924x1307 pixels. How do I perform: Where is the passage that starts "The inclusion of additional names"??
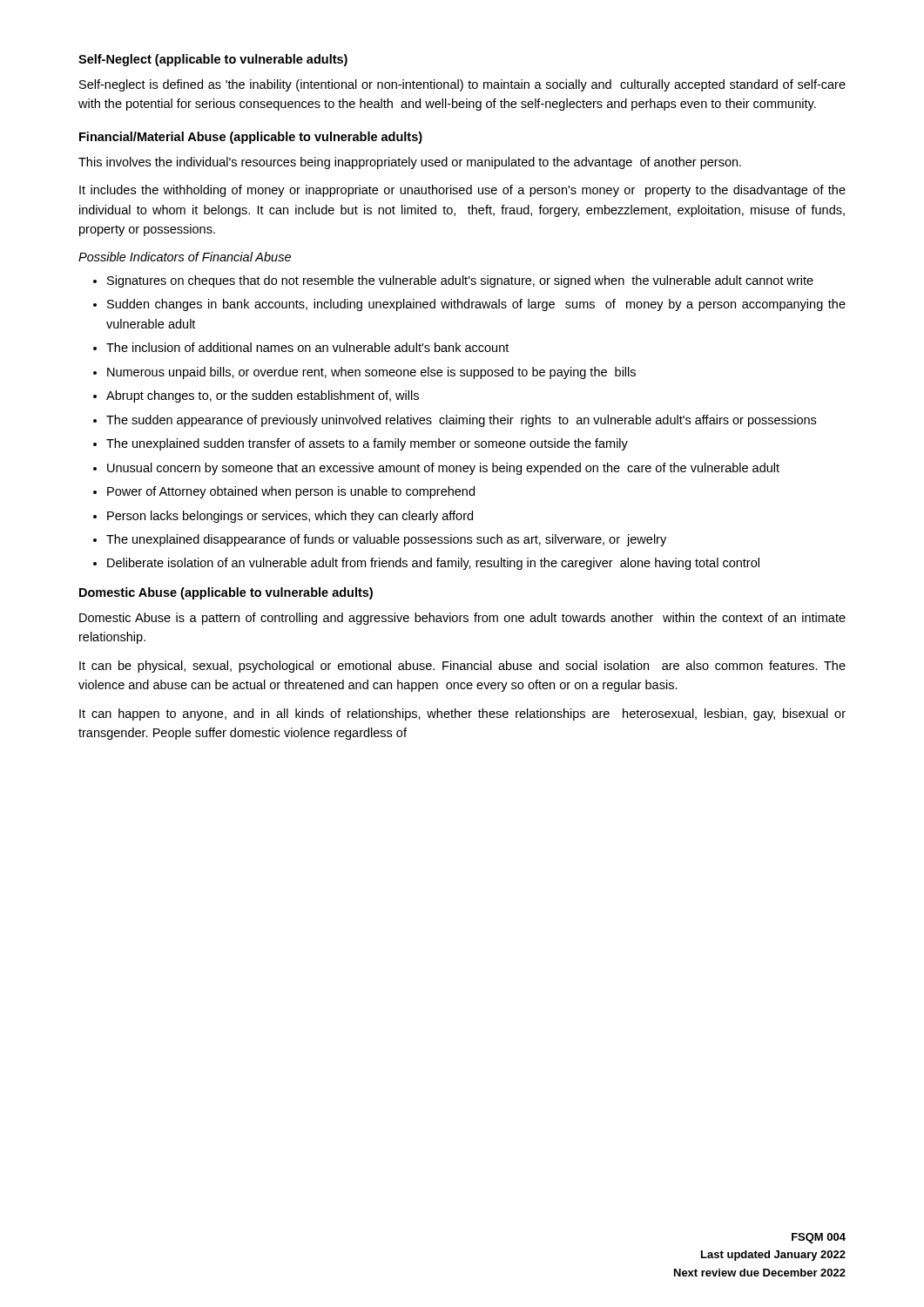(x=308, y=348)
